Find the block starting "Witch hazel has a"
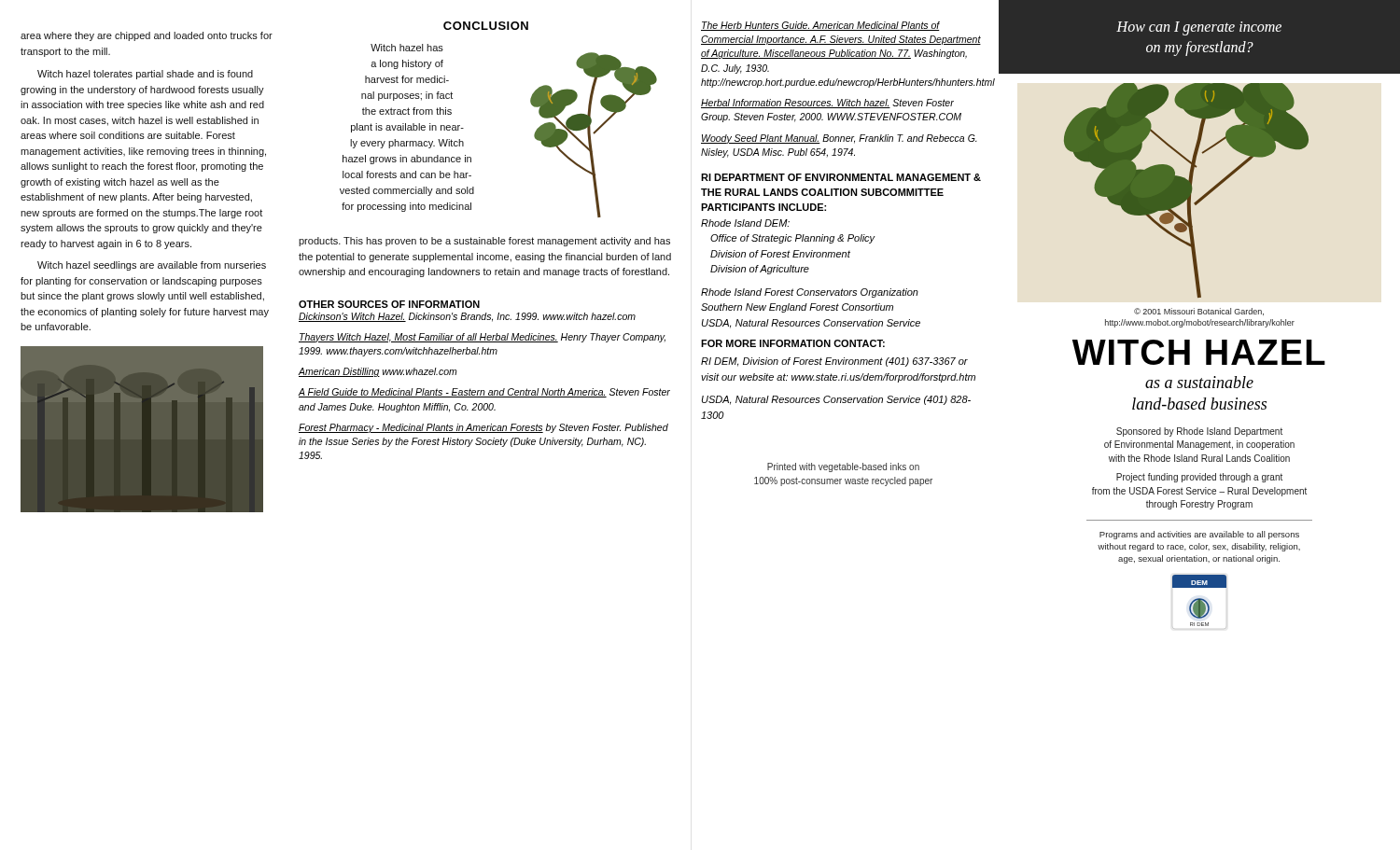This screenshot has width=1400, height=850. tap(407, 128)
